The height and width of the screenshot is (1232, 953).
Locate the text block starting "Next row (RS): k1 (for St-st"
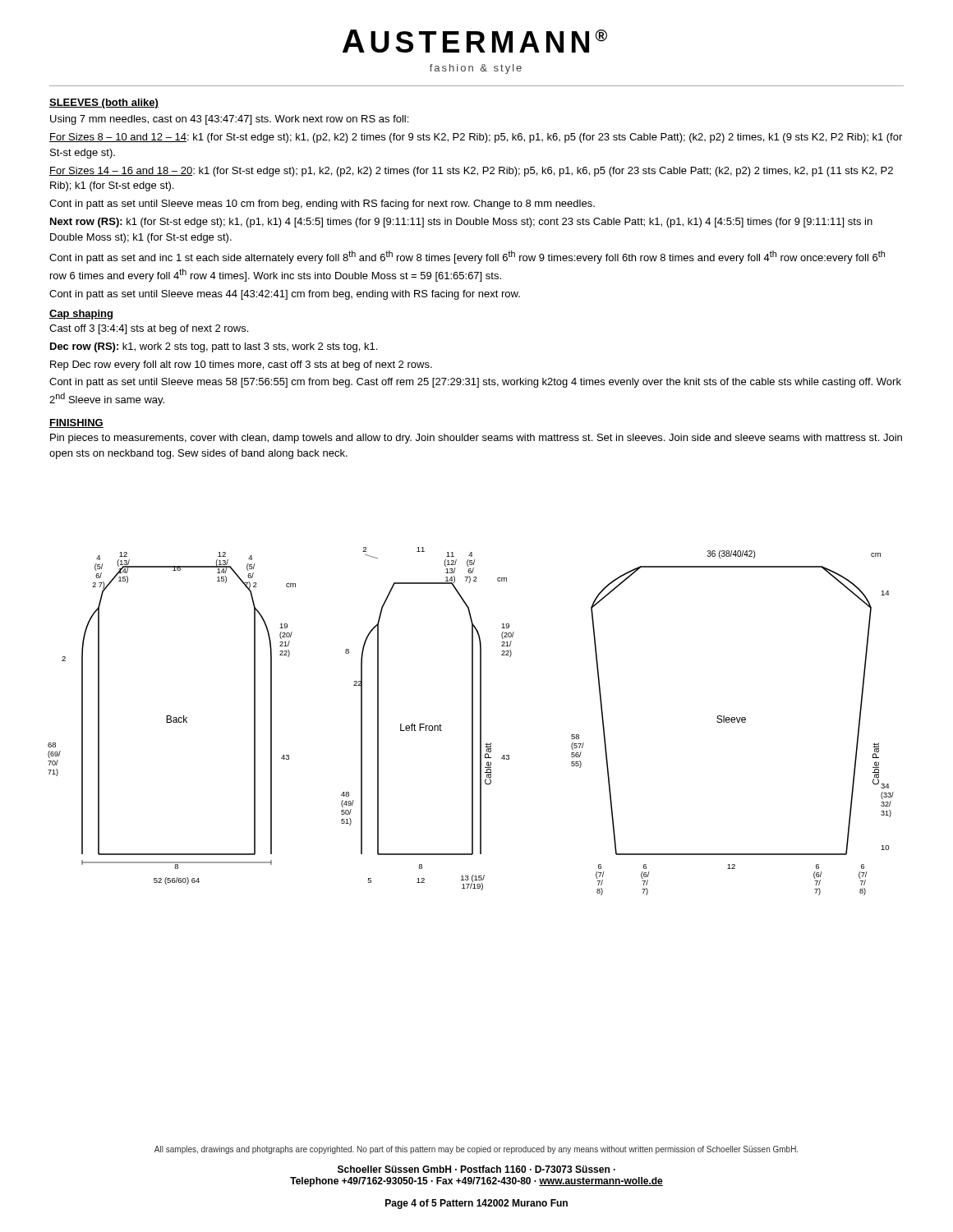[x=461, y=229]
